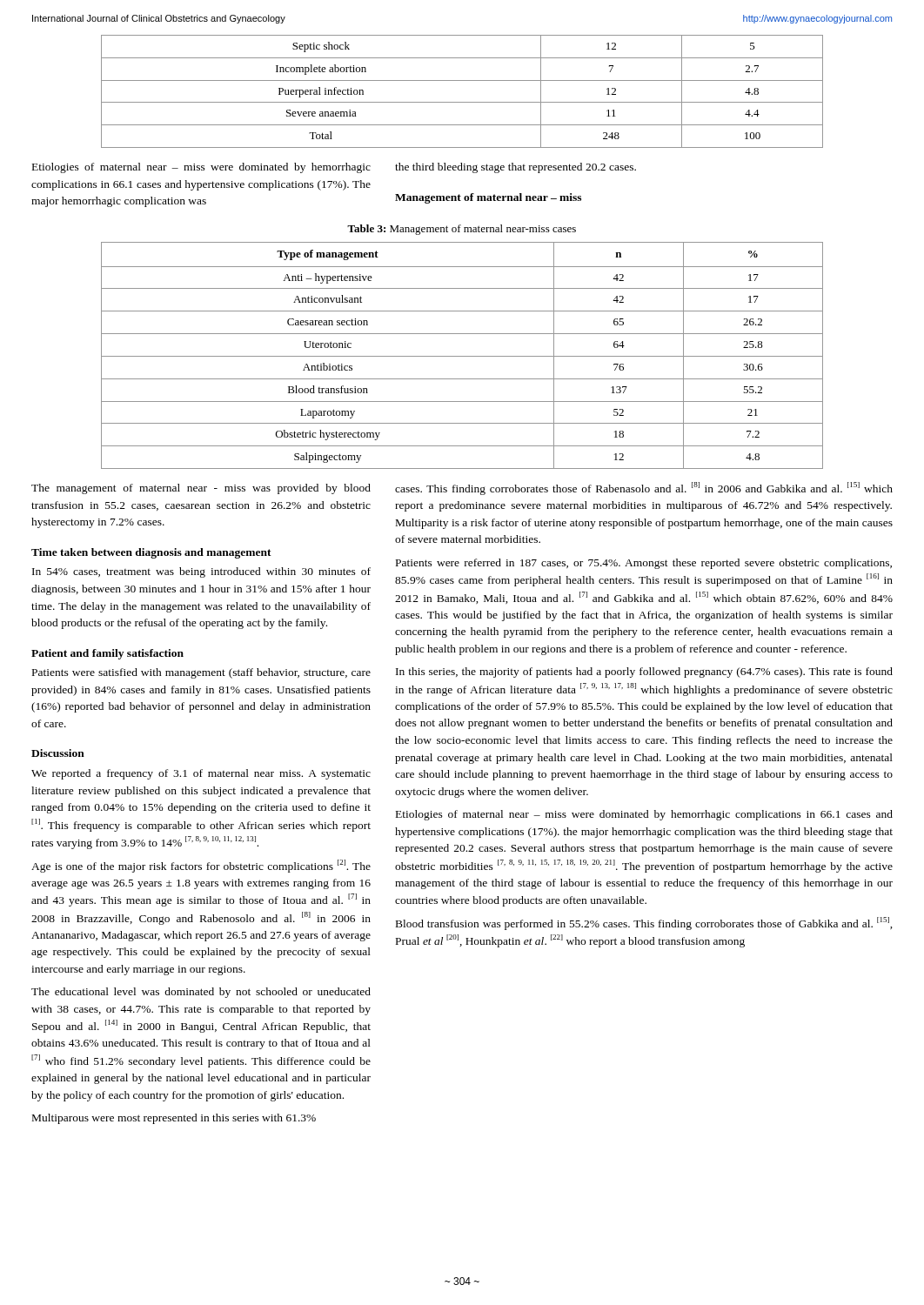
Task: Find the block on this page that starts "Blood transfusion was performed in 55.2%"
Action: pyautogui.click(x=644, y=931)
